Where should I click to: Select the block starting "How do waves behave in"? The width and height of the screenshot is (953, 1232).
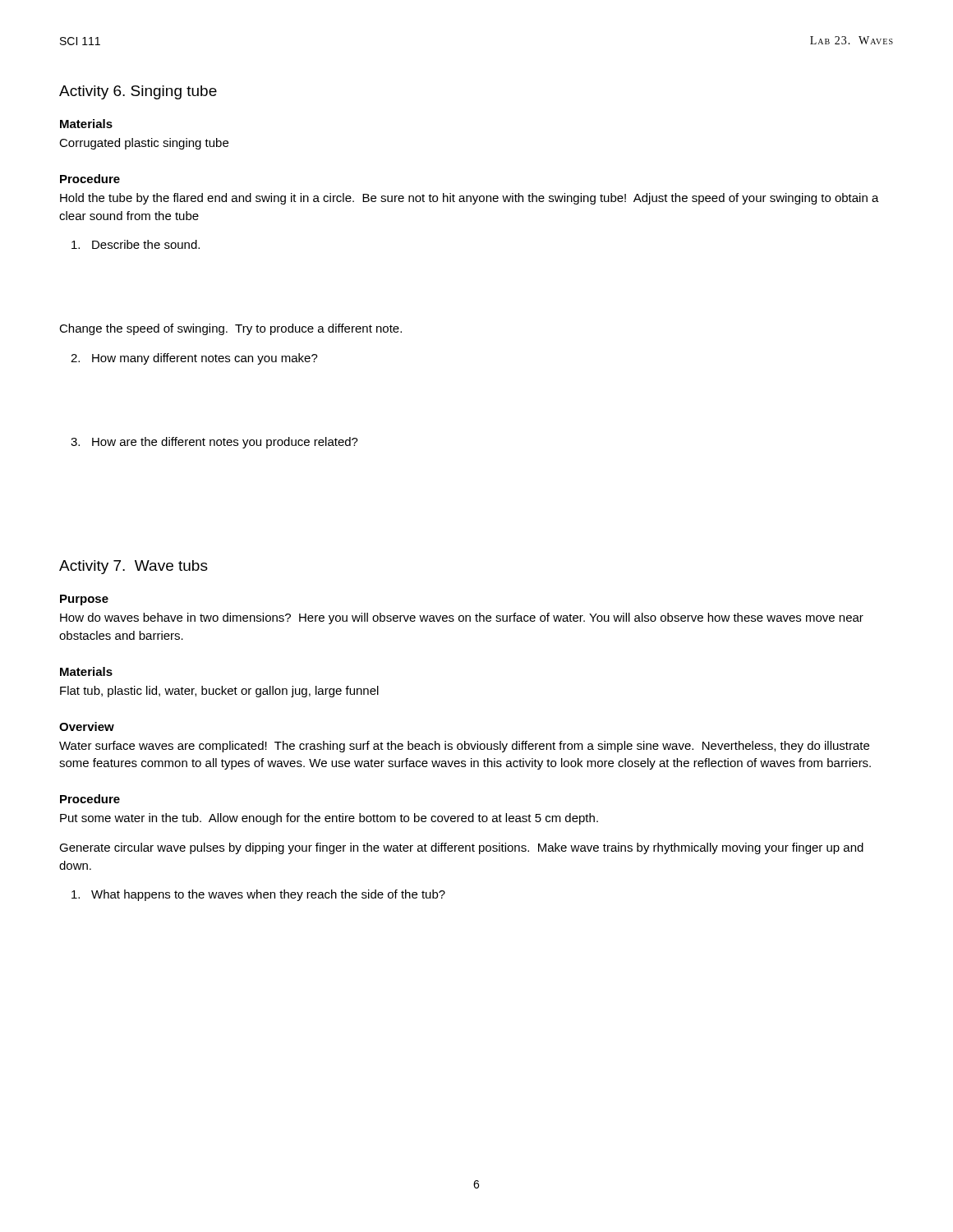click(x=461, y=626)
